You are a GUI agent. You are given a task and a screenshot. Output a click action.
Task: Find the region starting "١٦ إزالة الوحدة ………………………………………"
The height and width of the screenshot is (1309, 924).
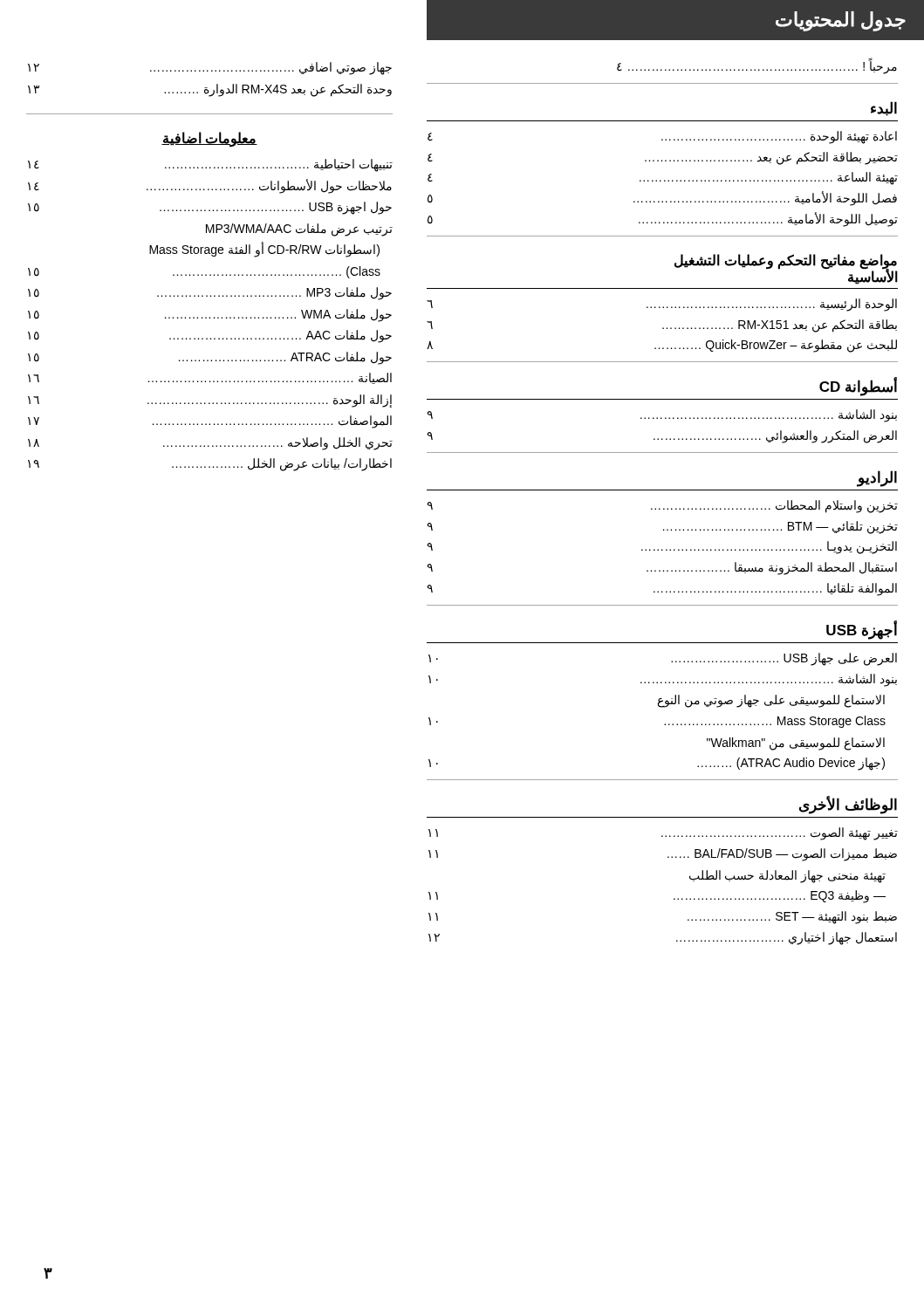click(209, 399)
